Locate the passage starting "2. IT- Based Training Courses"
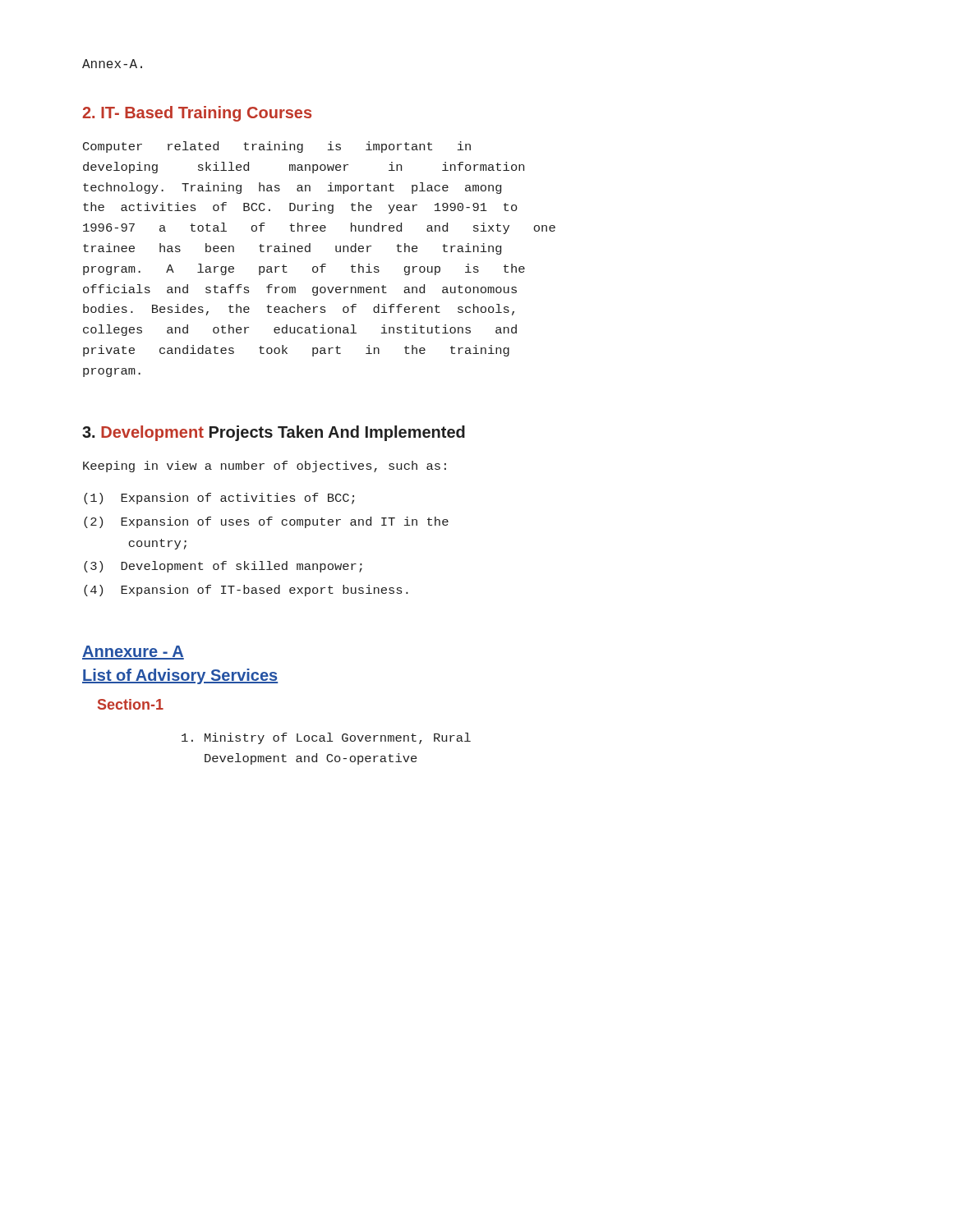The width and height of the screenshot is (953, 1232). pyautogui.click(x=197, y=113)
